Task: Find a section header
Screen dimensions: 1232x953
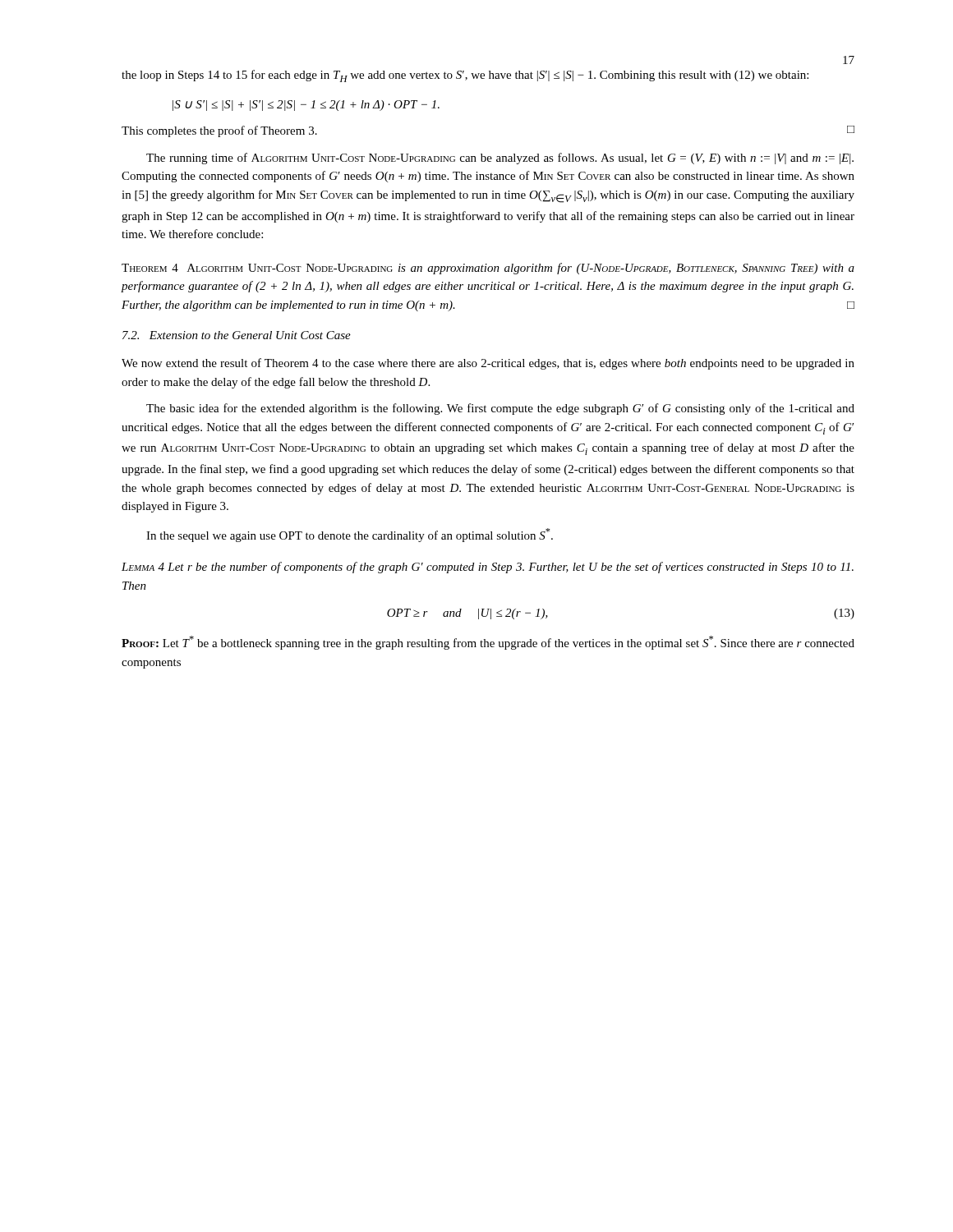Action: coord(236,335)
